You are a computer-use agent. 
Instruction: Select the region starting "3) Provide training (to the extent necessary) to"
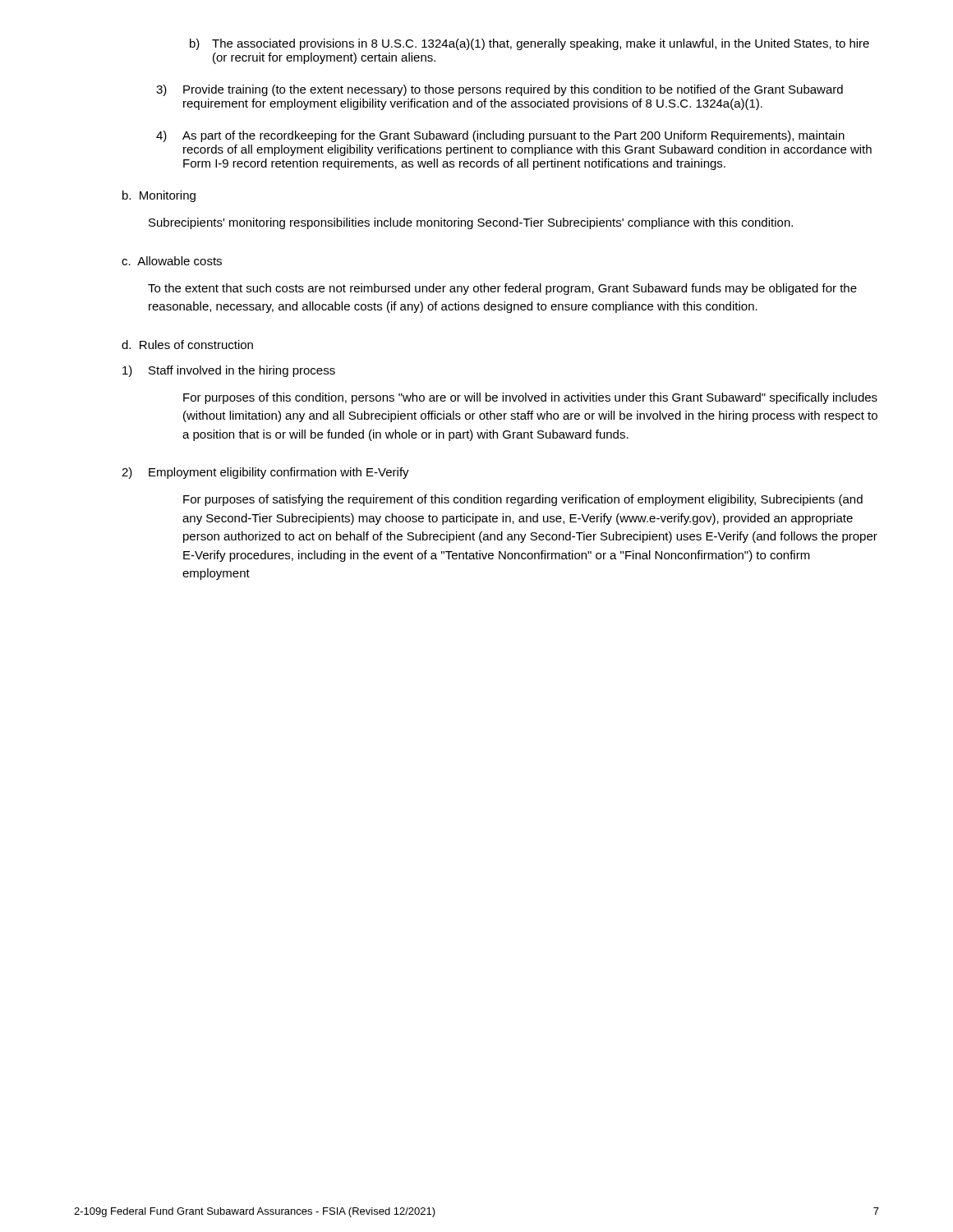(x=518, y=96)
